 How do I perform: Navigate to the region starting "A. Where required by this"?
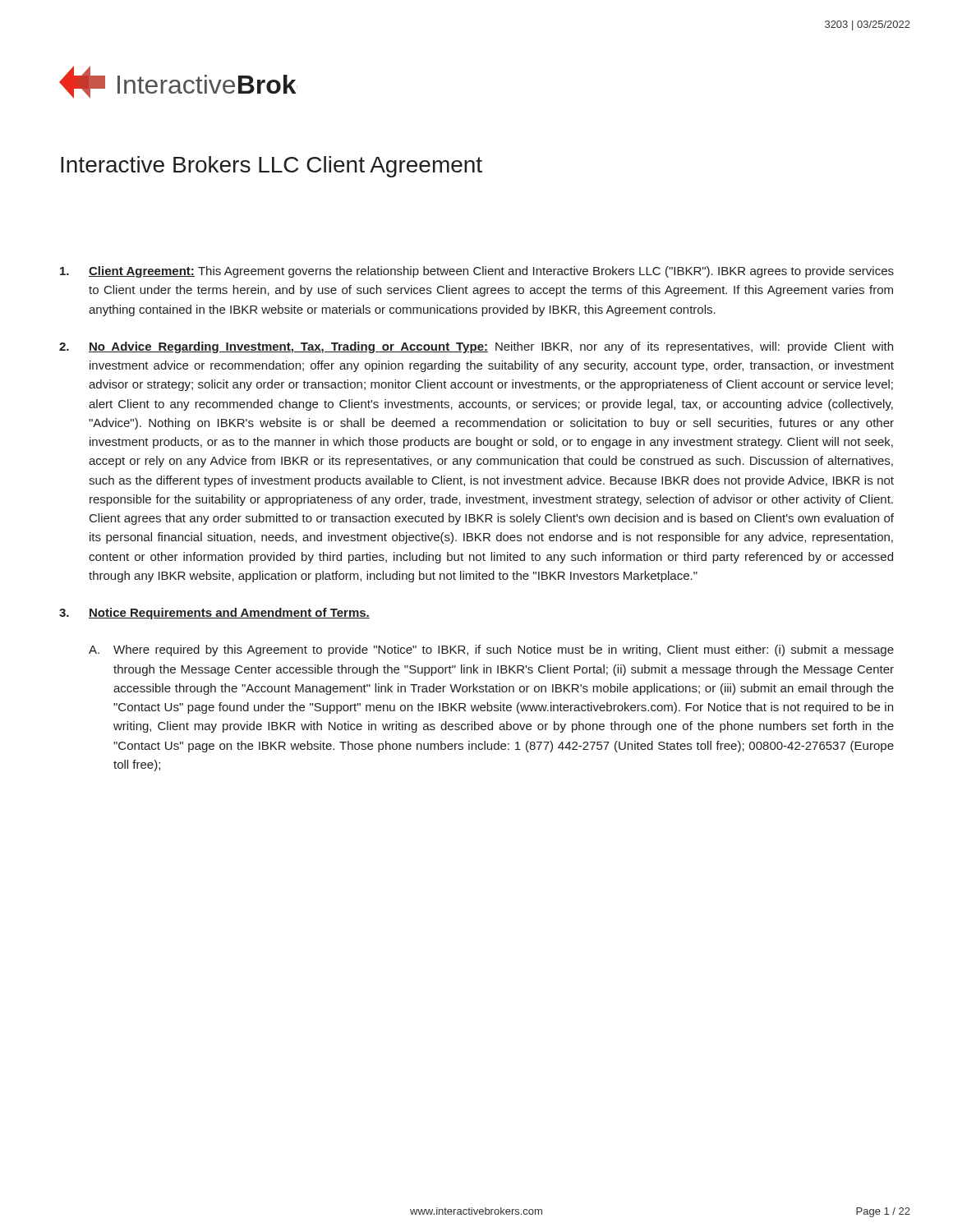pos(491,707)
